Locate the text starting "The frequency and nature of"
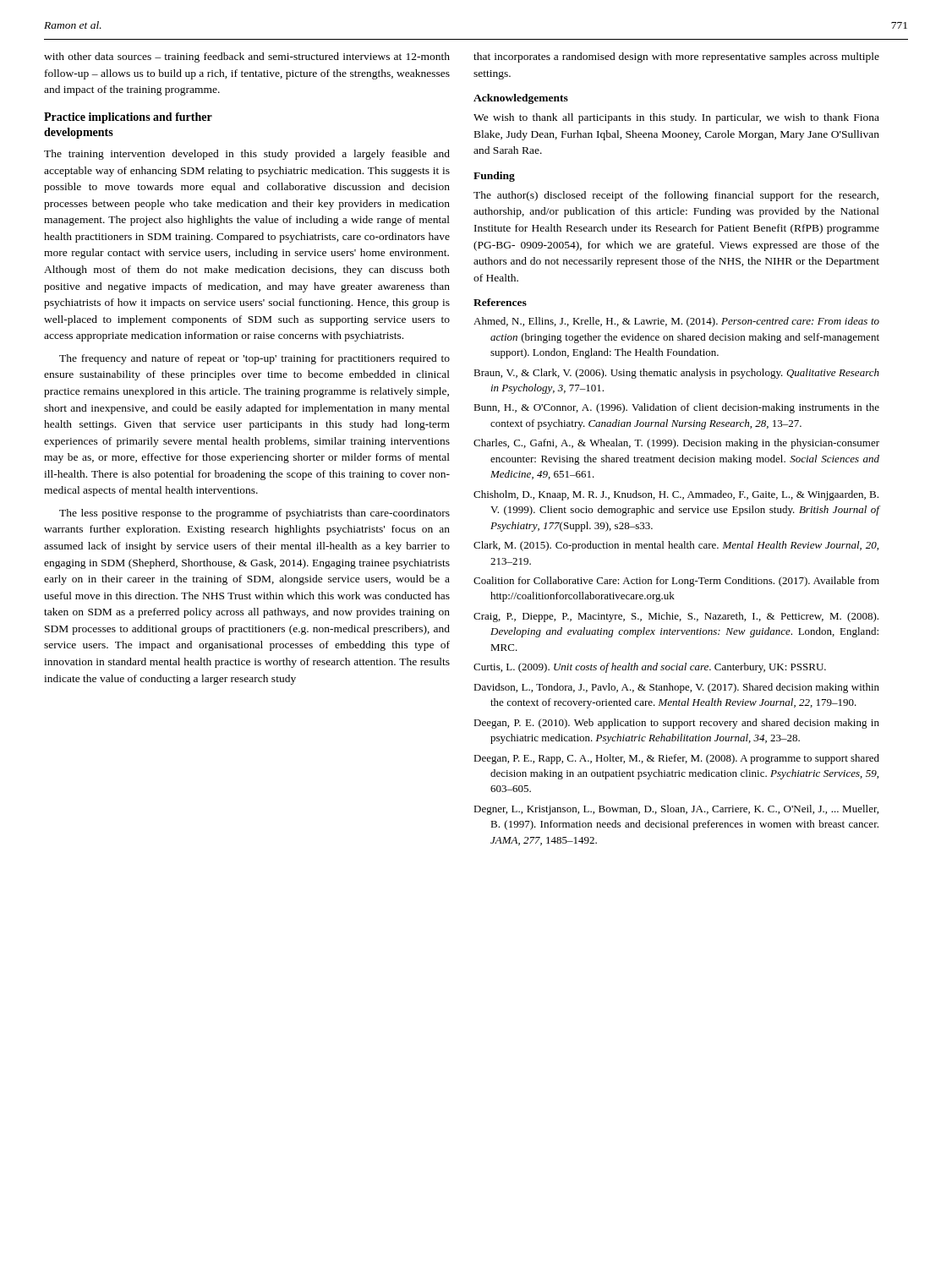This screenshot has width=952, height=1268. coord(247,424)
